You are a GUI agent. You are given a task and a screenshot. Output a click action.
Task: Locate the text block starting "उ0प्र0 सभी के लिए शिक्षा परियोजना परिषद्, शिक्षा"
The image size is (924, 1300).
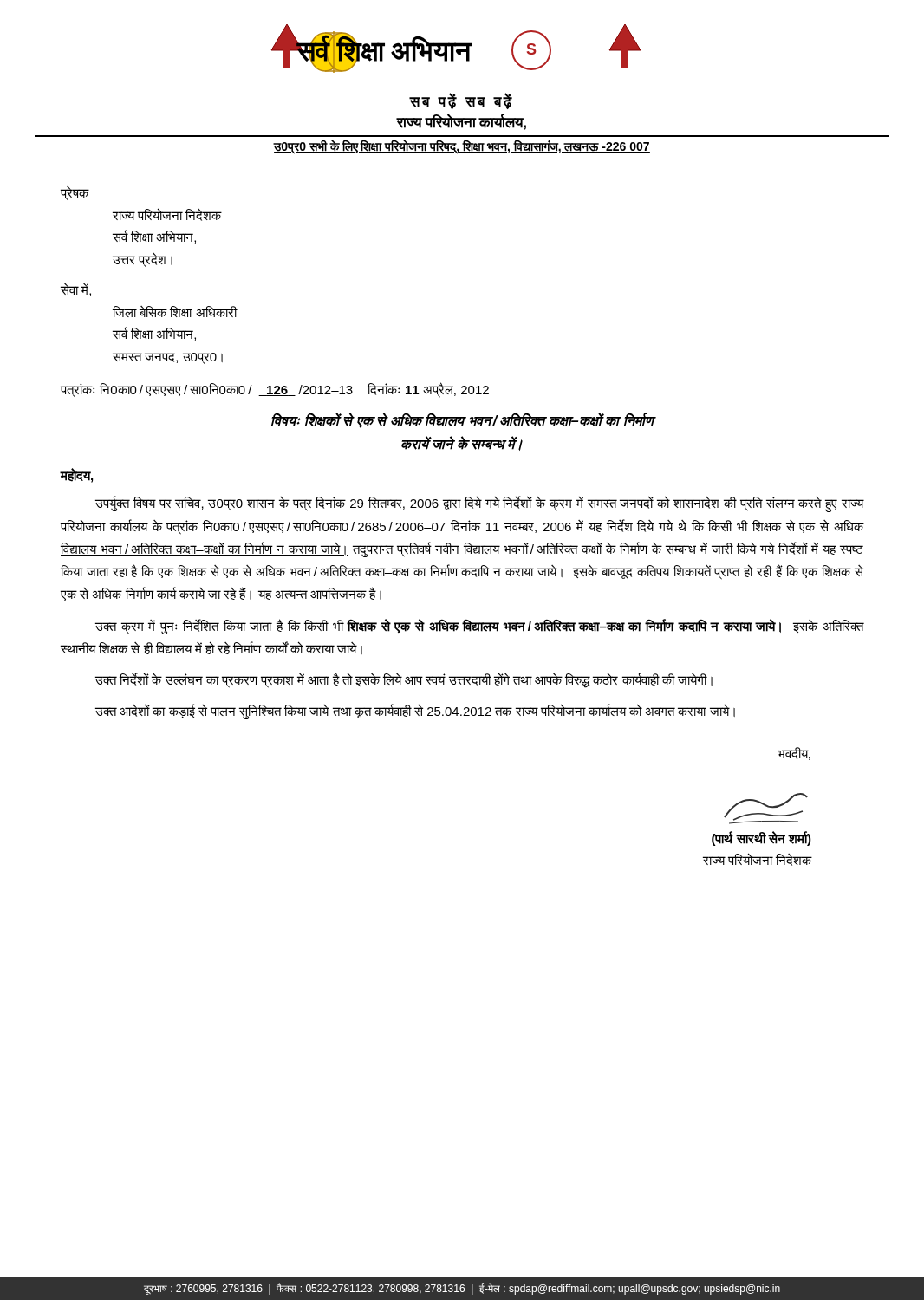462,146
